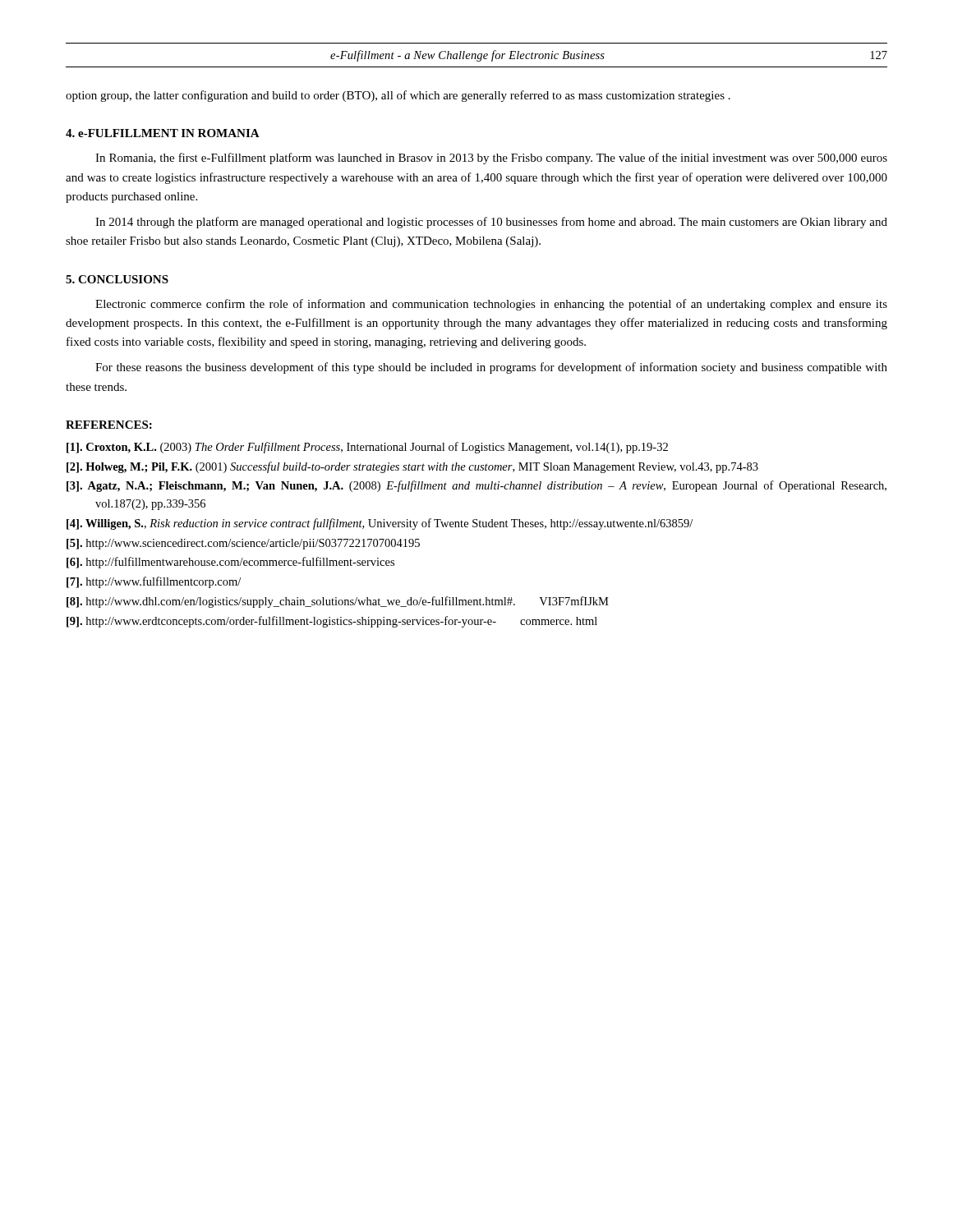Image resolution: width=953 pixels, height=1232 pixels.
Task: Click on the region starting "[8]. http://www.dhl.com/en/logistics/supply_chain_solutions/what_we_do/e-fulfillment.html#. VI3F7mfIJkM"
Action: [x=337, y=601]
